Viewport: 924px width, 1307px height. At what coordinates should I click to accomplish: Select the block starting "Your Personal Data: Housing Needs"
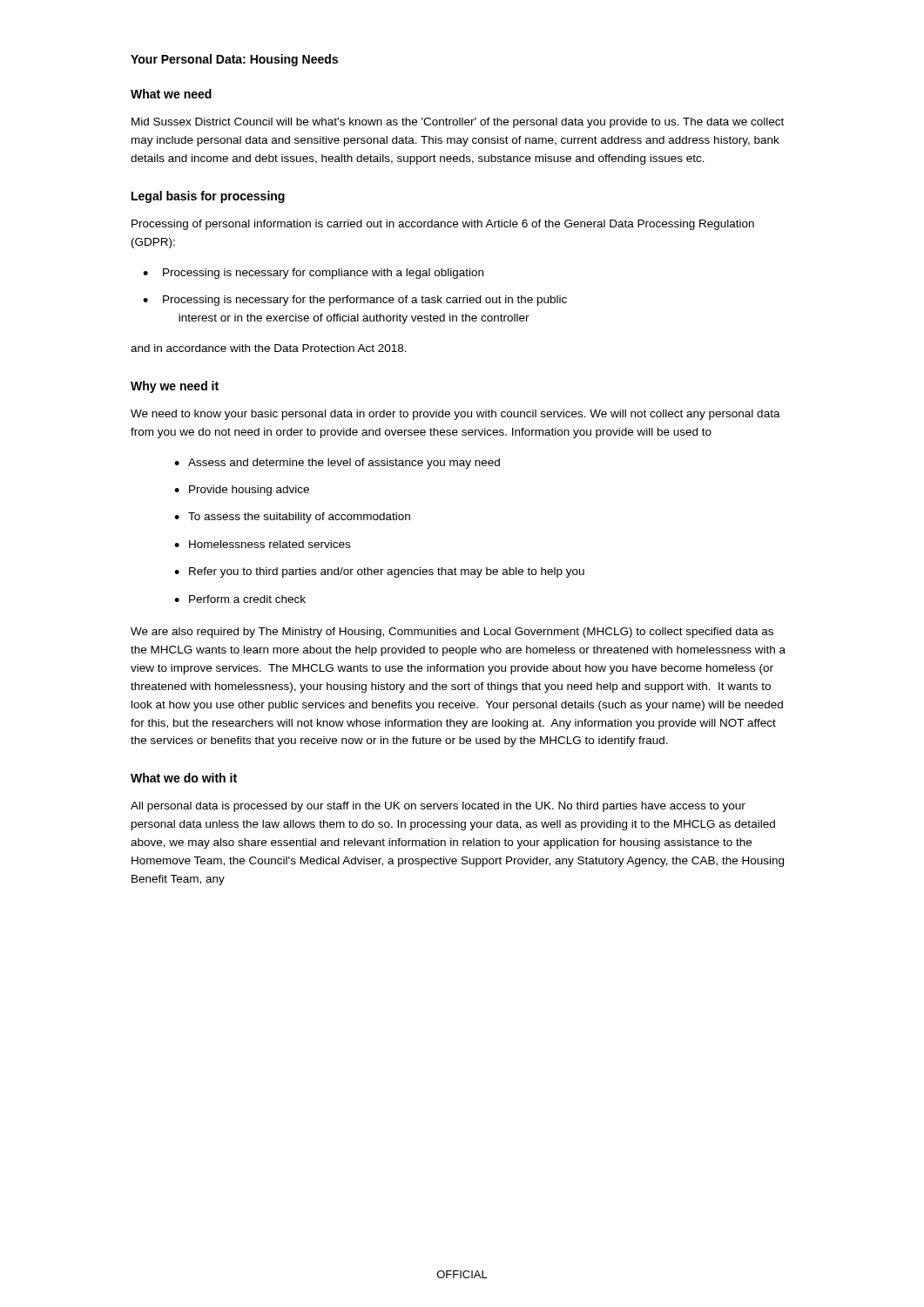pyautogui.click(x=235, y=59)
